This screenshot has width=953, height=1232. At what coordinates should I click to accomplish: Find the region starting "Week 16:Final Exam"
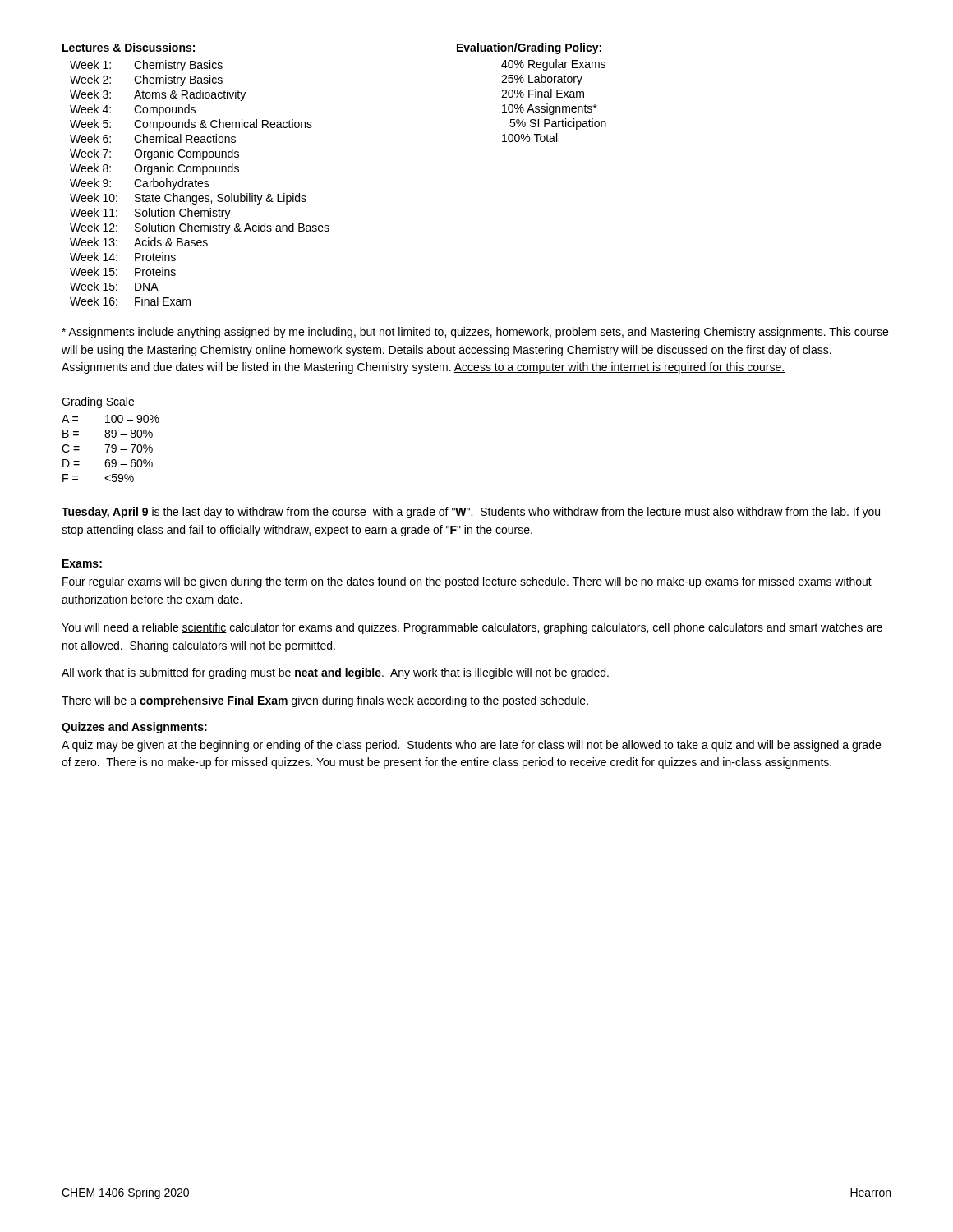click(97, 301)
